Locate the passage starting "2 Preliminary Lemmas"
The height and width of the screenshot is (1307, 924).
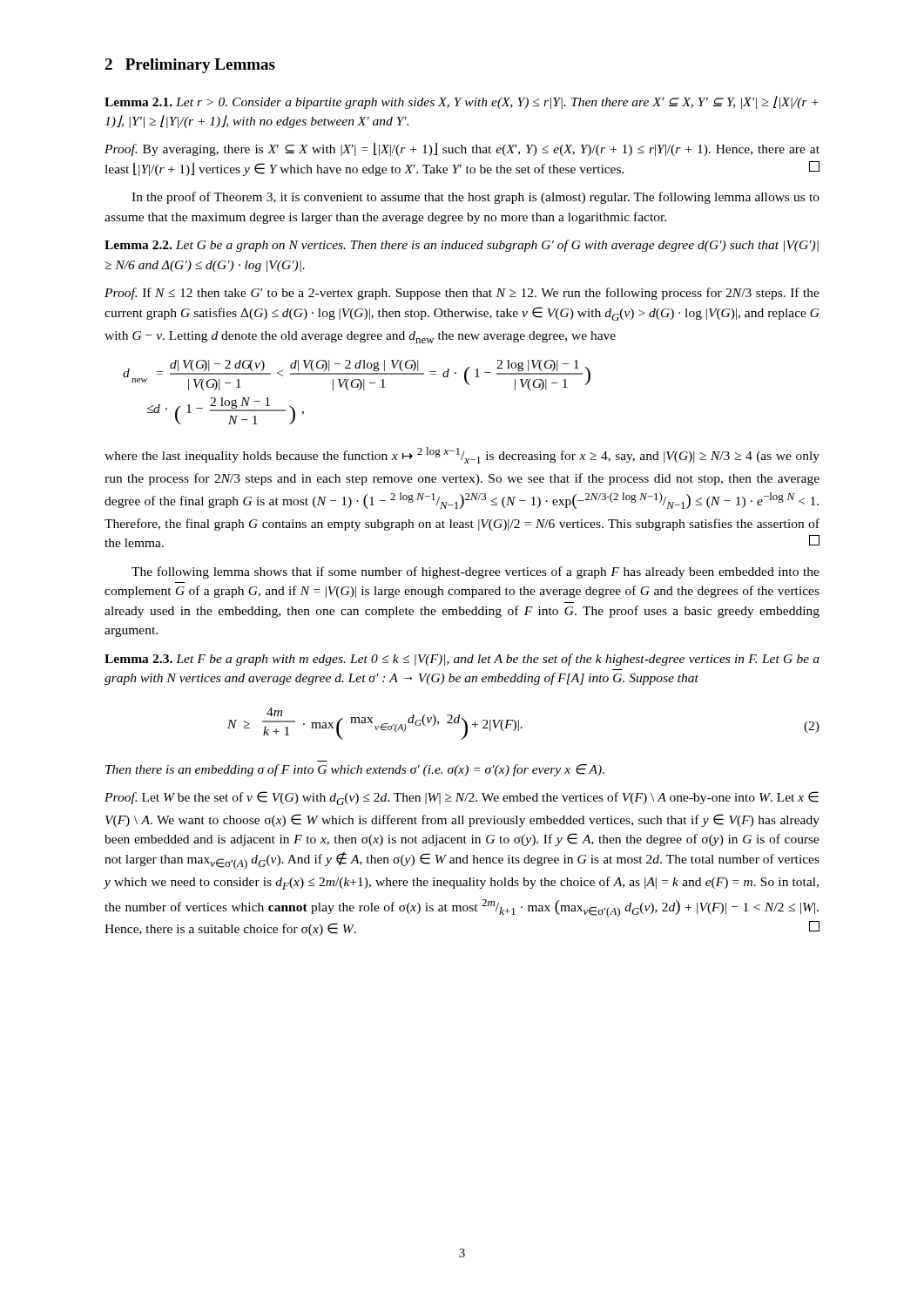click(190, 66)
